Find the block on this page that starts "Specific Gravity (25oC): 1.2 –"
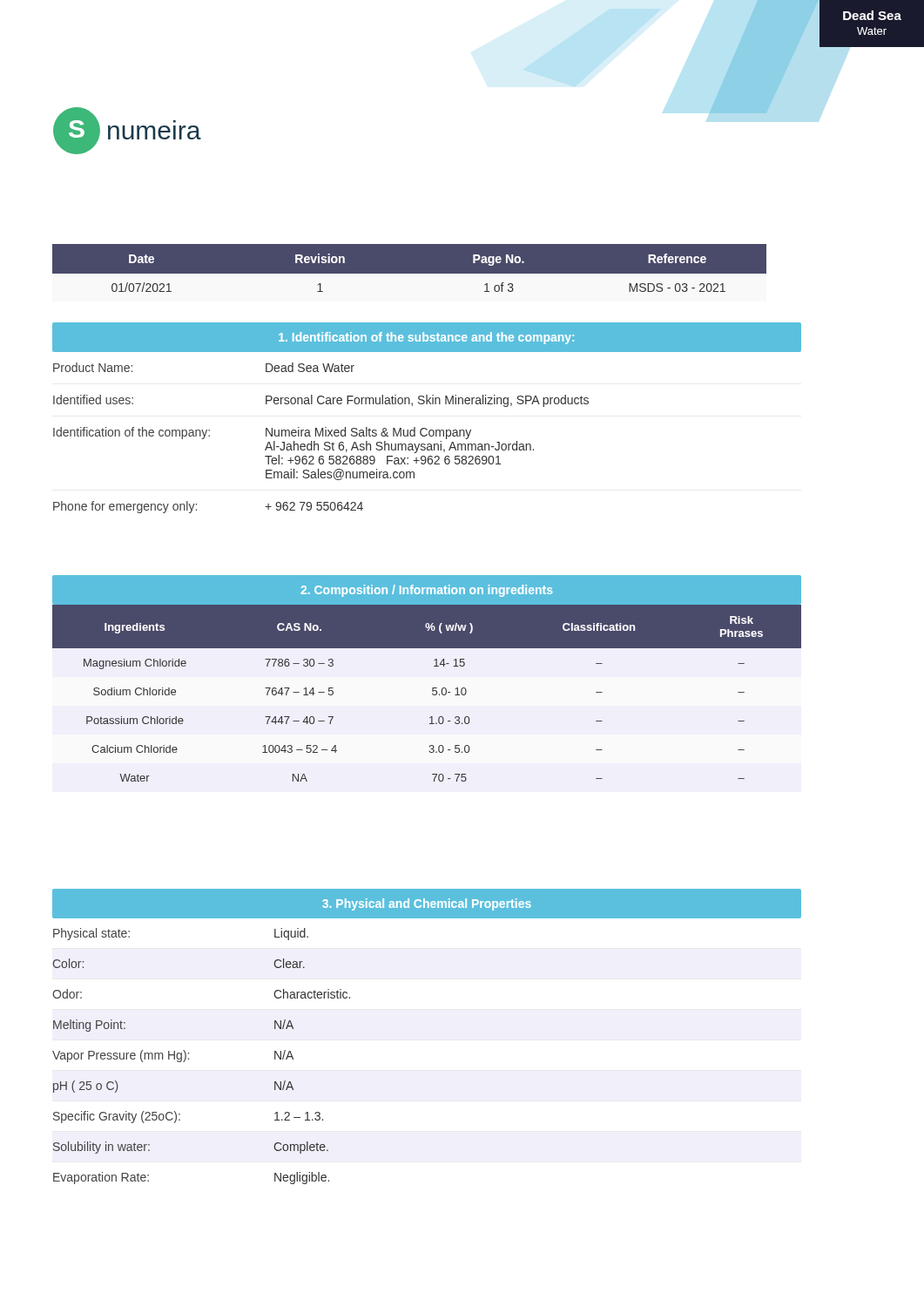Image resolution: width=924 pixels, height=1307 pixels. click(117, 1117)
